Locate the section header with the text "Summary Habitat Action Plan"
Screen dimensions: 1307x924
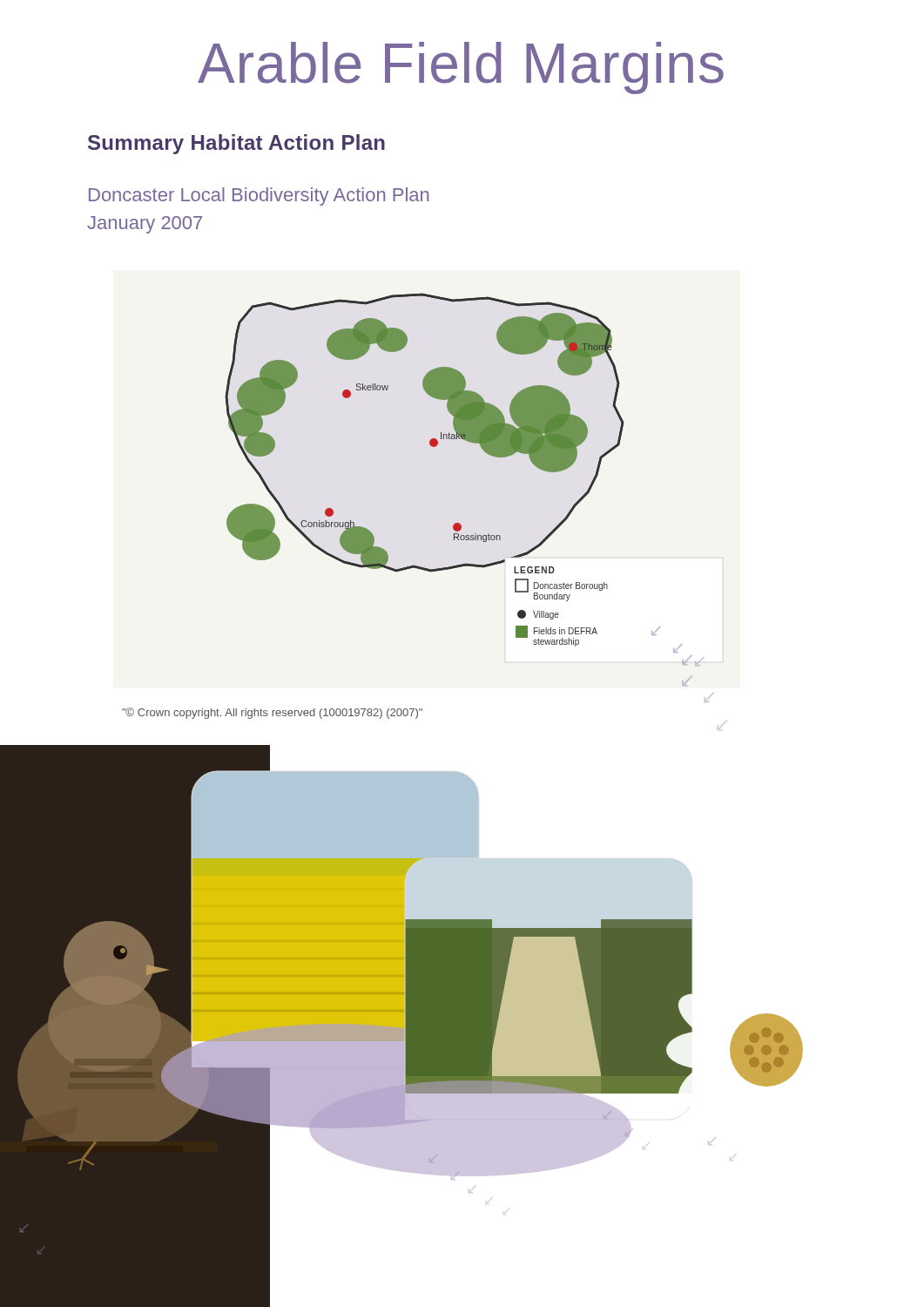237,142
